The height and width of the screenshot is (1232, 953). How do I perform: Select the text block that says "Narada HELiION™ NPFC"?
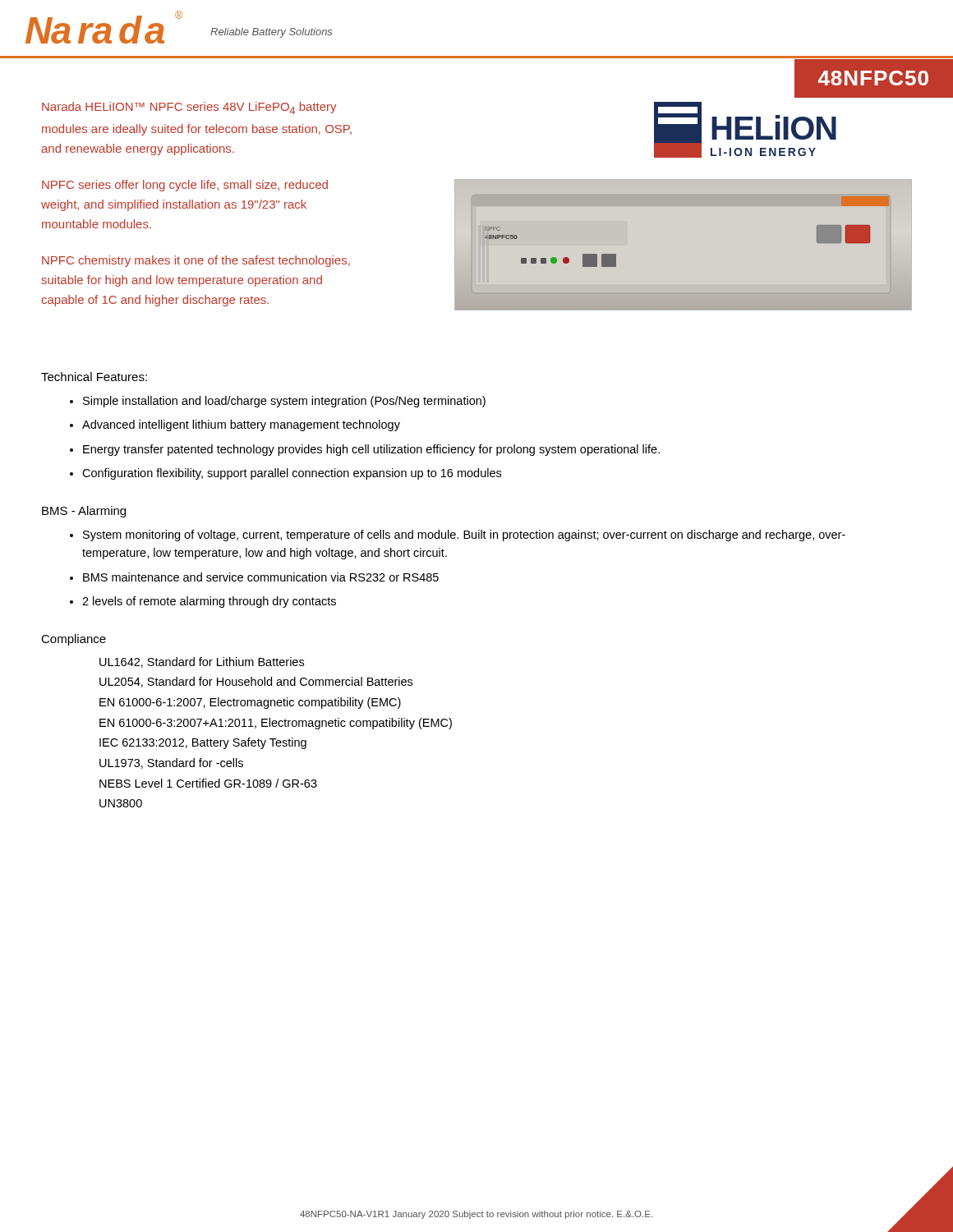pyautogui.click(x=197, y=127)
